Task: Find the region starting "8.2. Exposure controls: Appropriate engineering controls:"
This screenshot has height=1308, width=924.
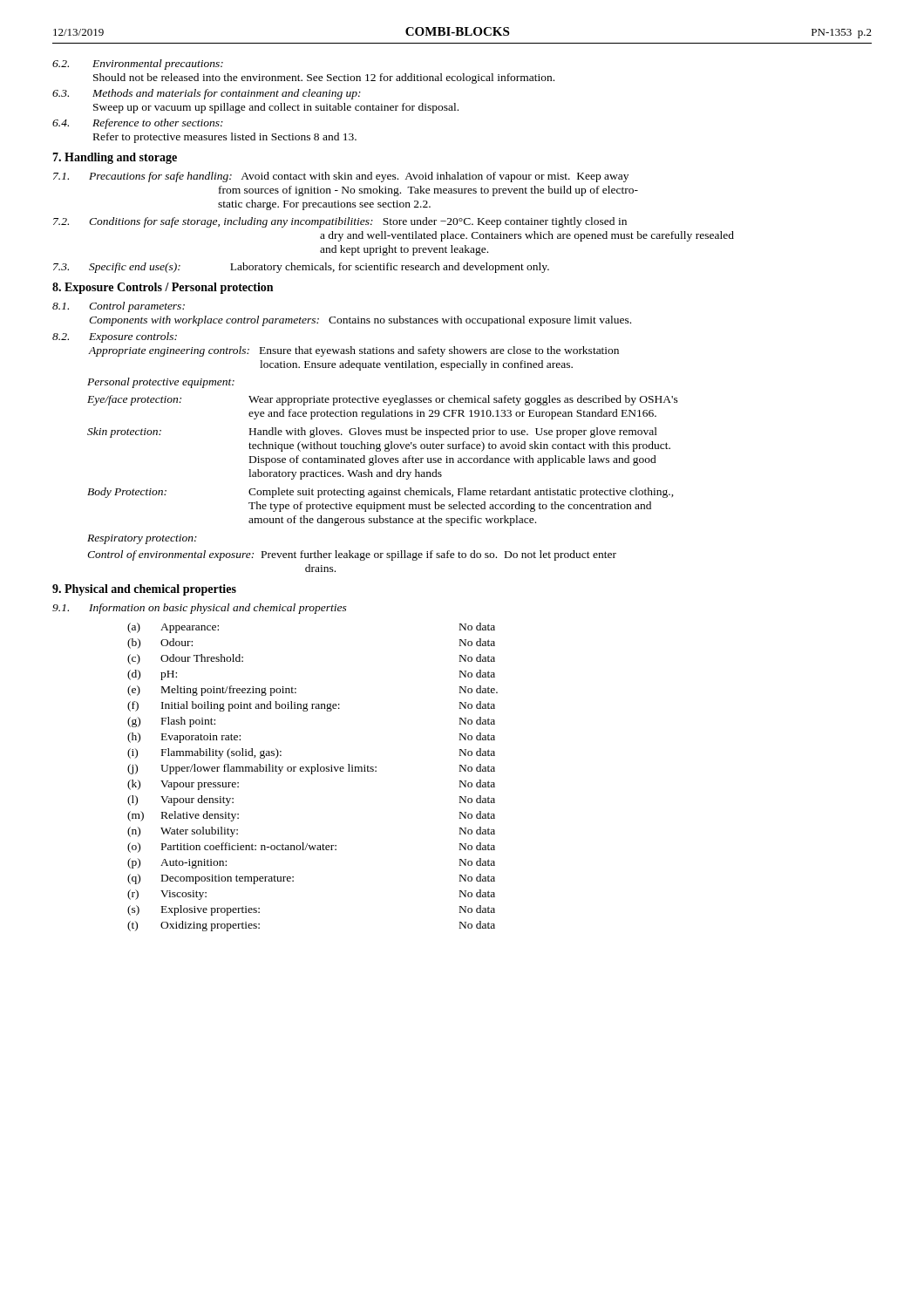Action: pyautogui.click(x=462, y=351)
